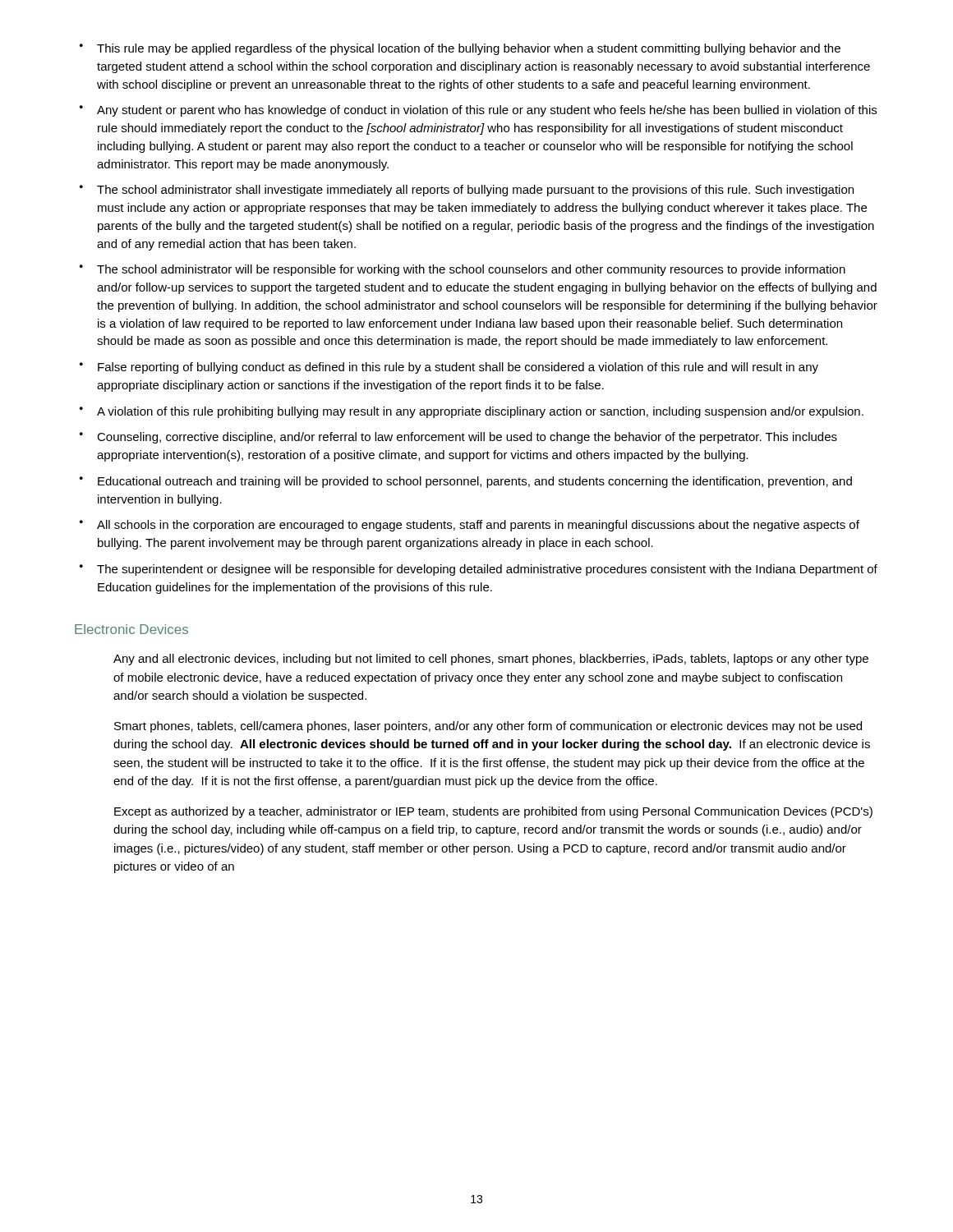
Task: Select the list item that reads "Counseling, corrective discipline,"
Action: coord(488,446)
